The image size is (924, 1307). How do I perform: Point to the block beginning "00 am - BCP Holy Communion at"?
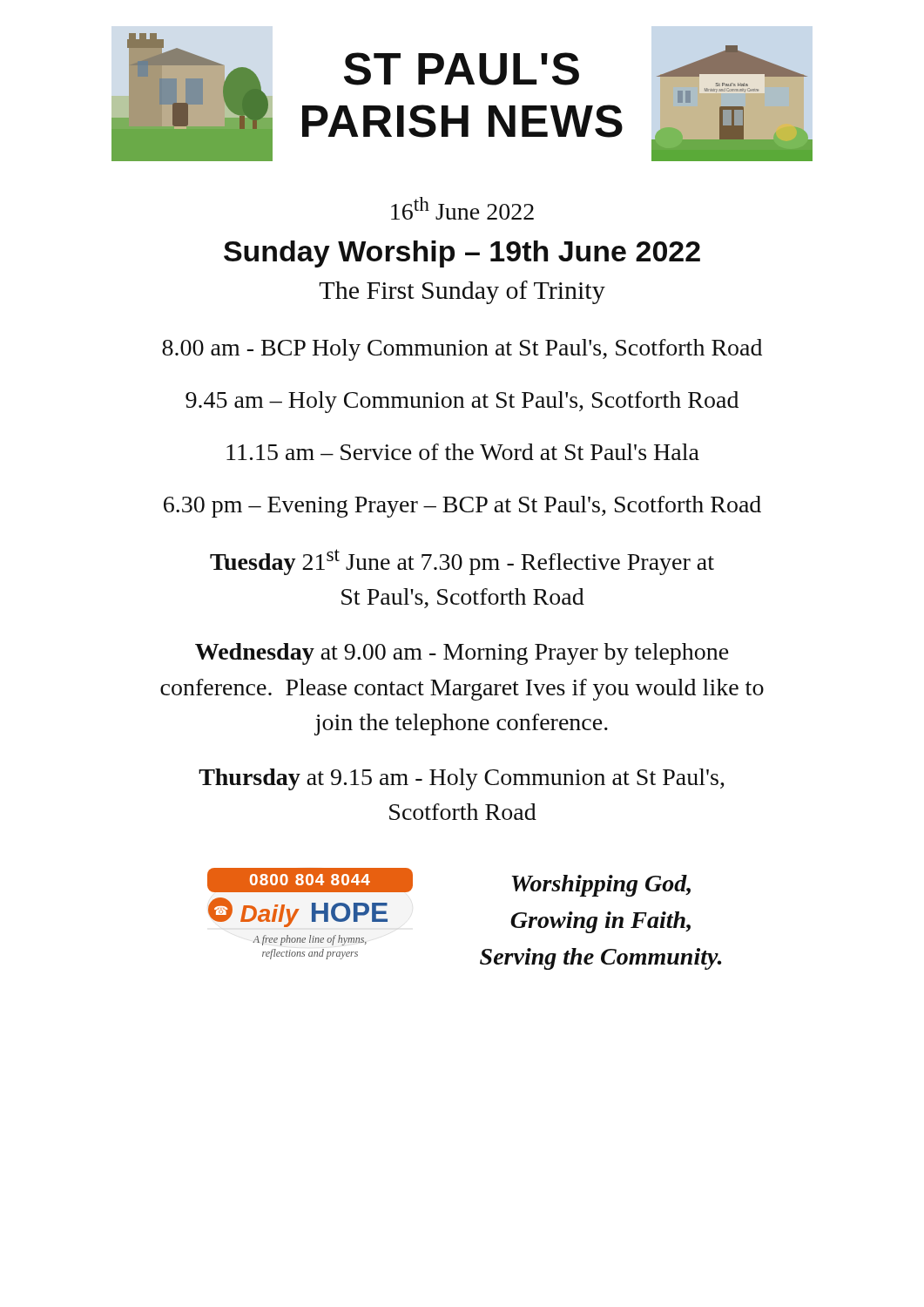click(462, 348)
